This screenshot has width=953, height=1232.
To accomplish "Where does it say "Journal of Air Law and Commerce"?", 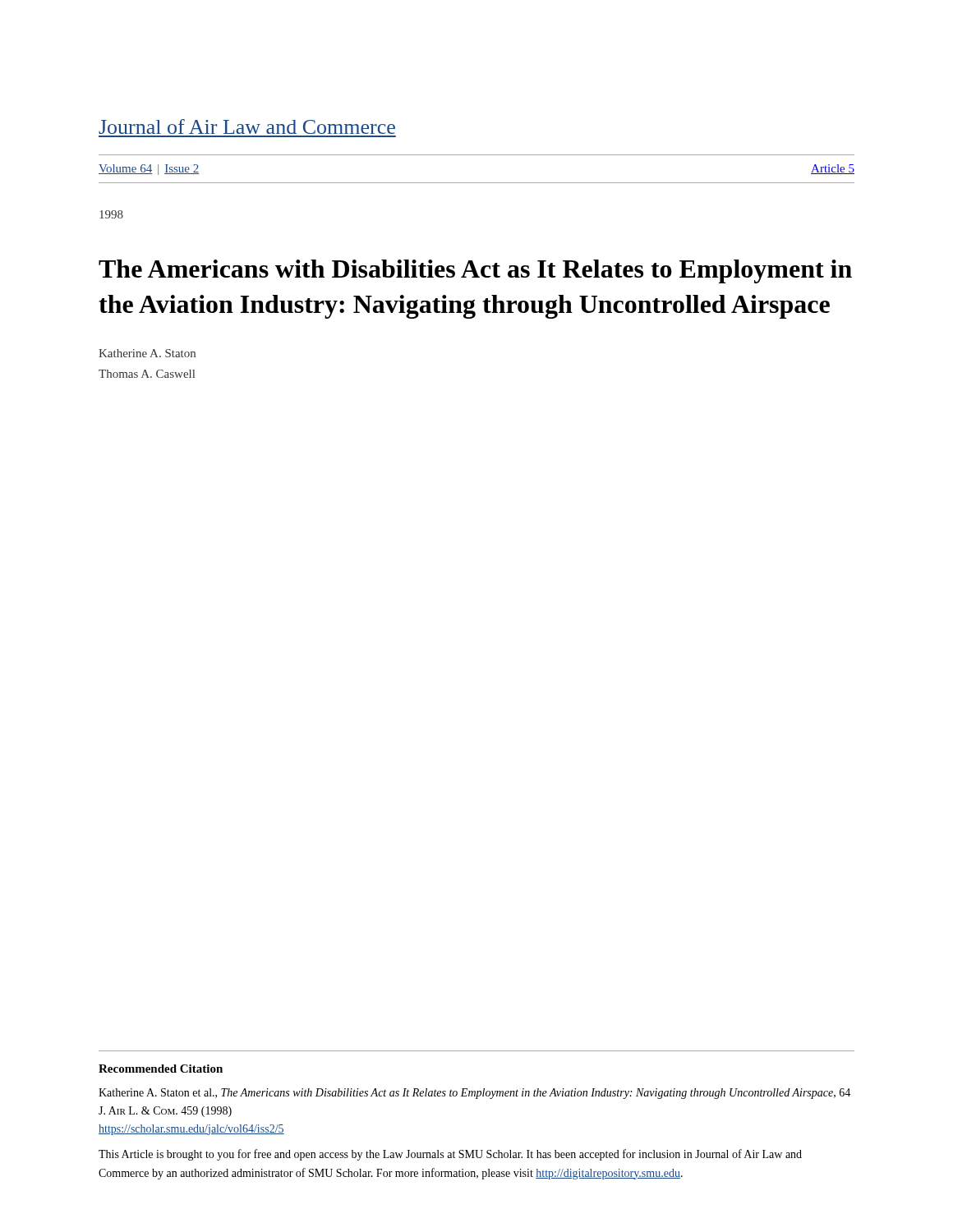I will point(247,127).
